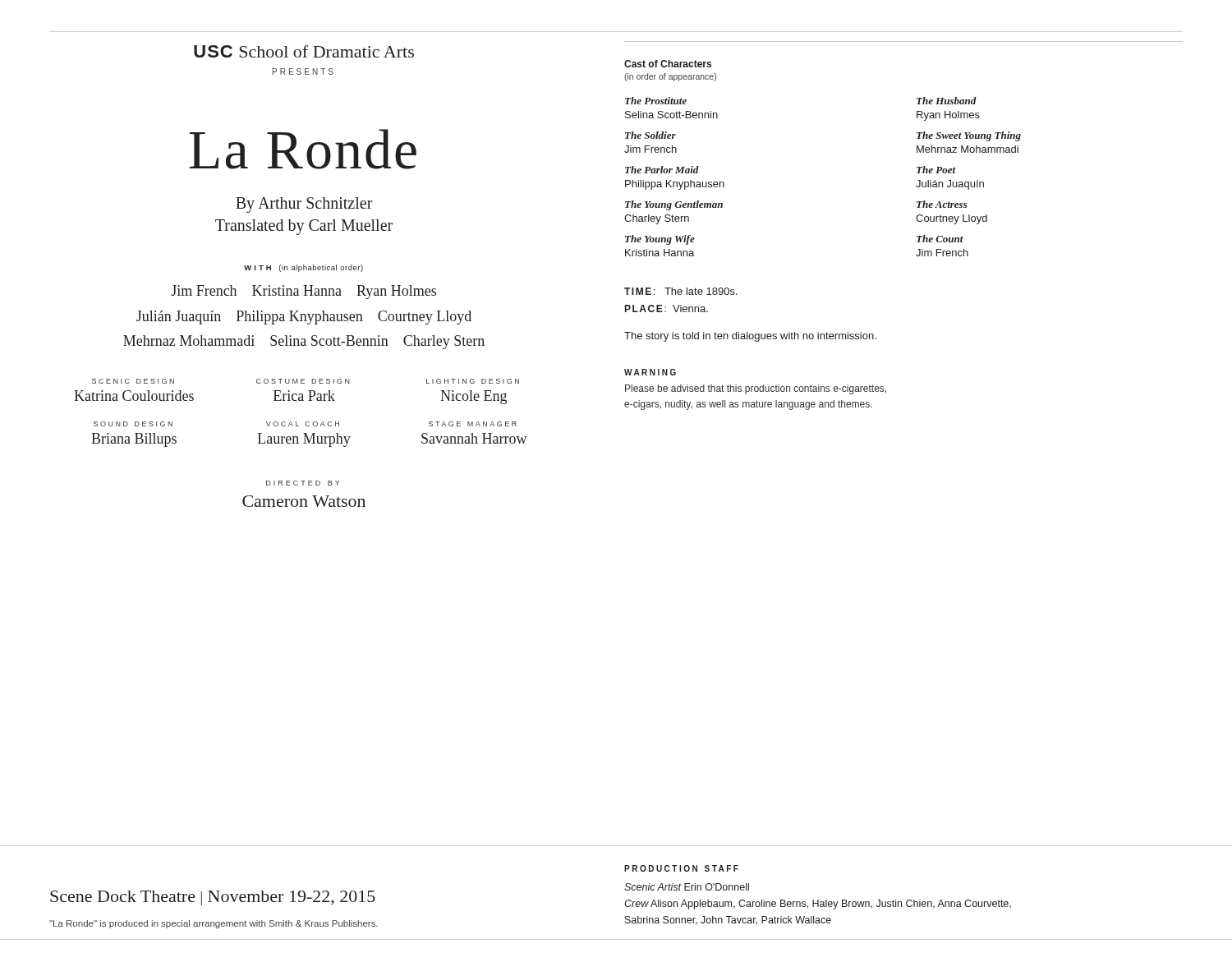Find the element starting "Cast of Characters (in"

pyautogui.click(x=668, y=64)
